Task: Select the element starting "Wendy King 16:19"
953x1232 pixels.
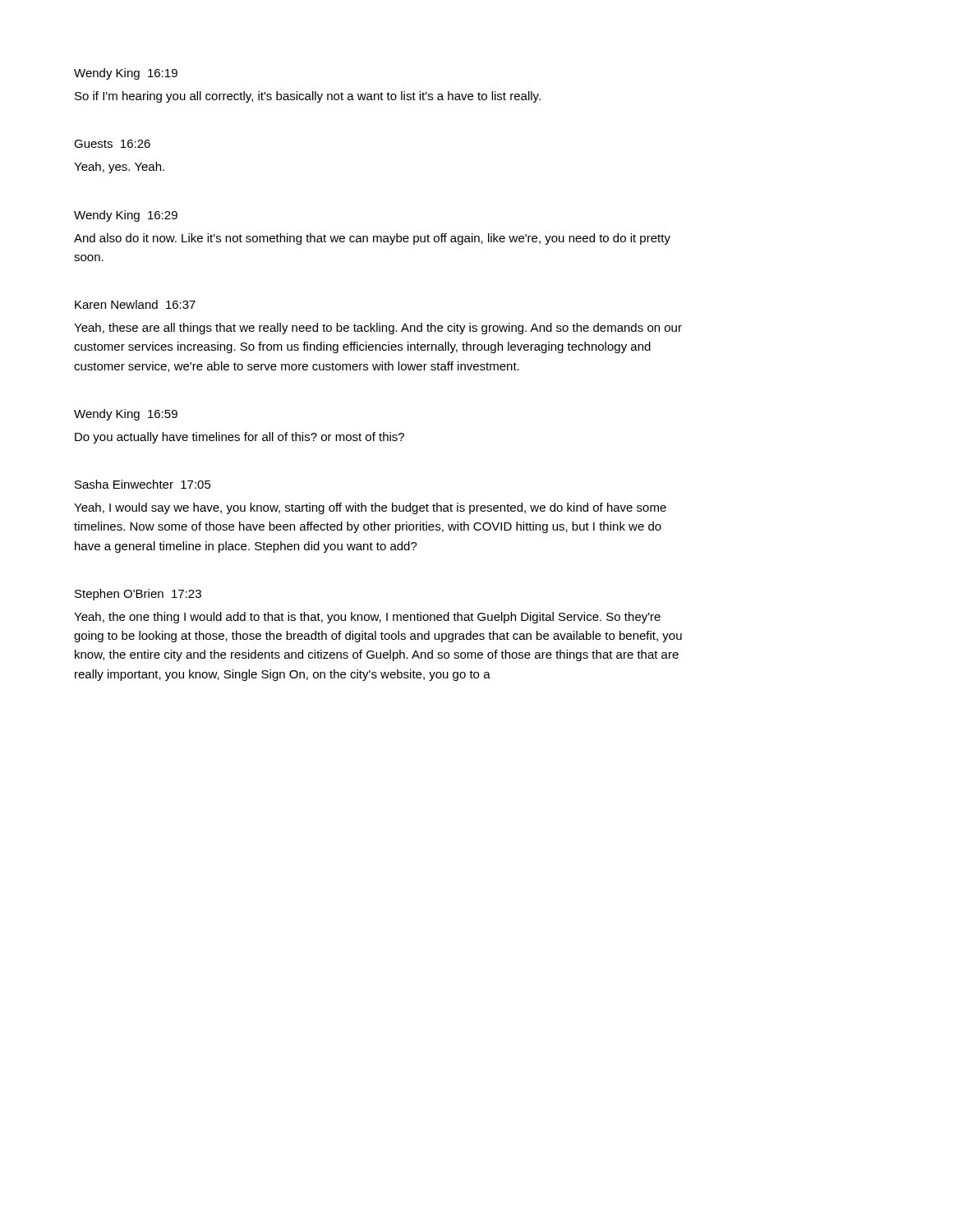Action: pos(126,73)
